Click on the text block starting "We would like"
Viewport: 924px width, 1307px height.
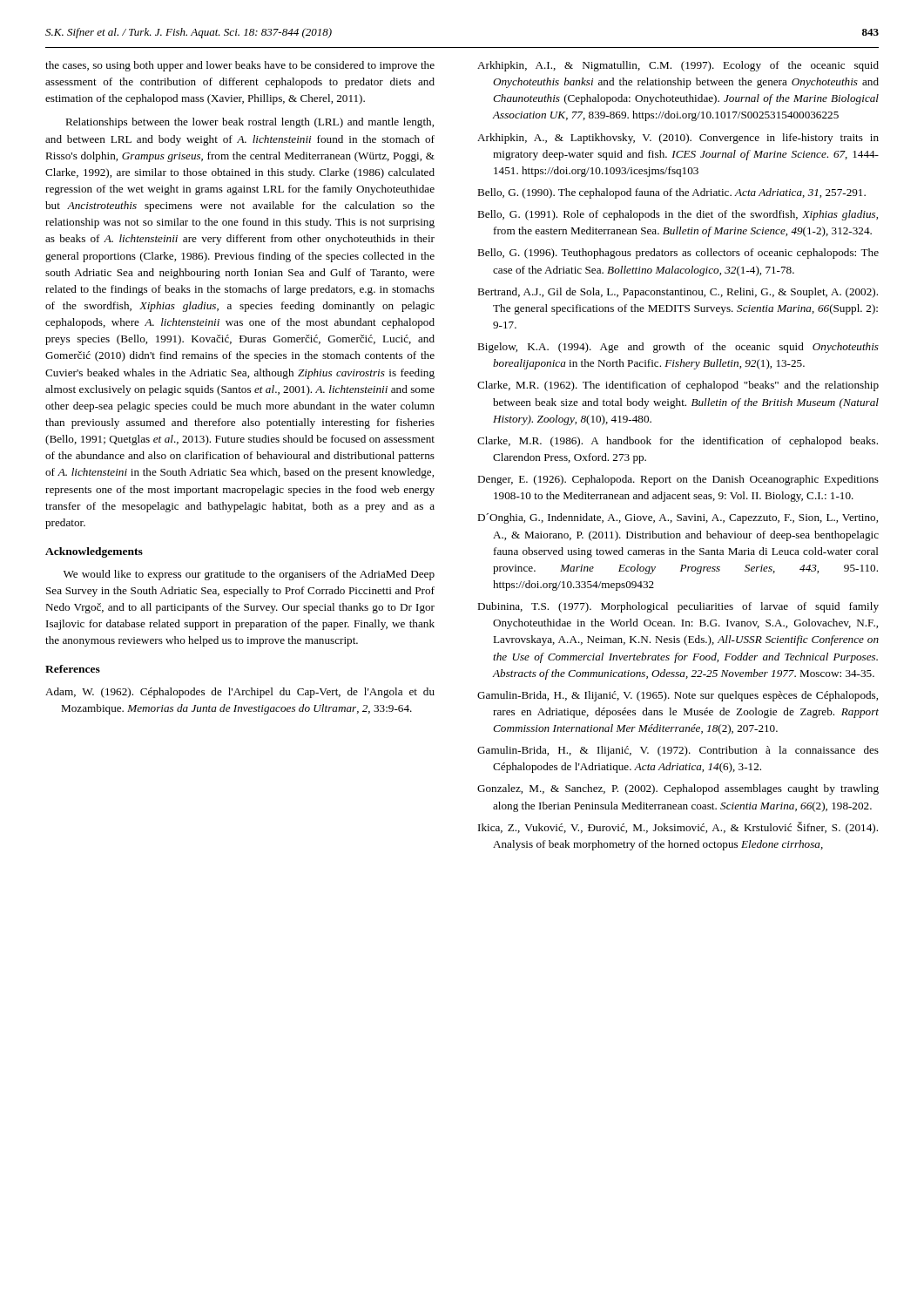click(x=240, y=607)
